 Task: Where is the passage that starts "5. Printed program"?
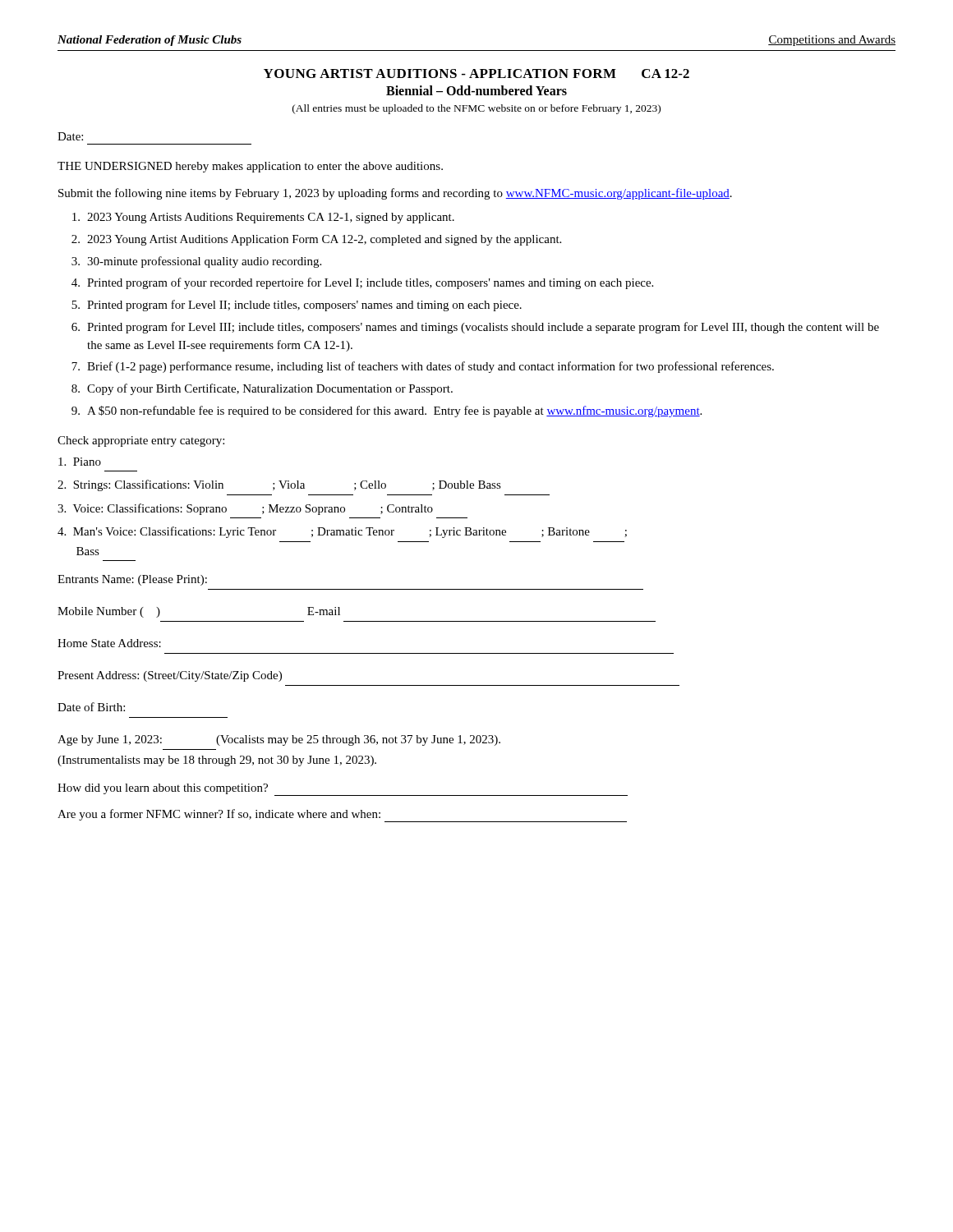click(476, 305)
